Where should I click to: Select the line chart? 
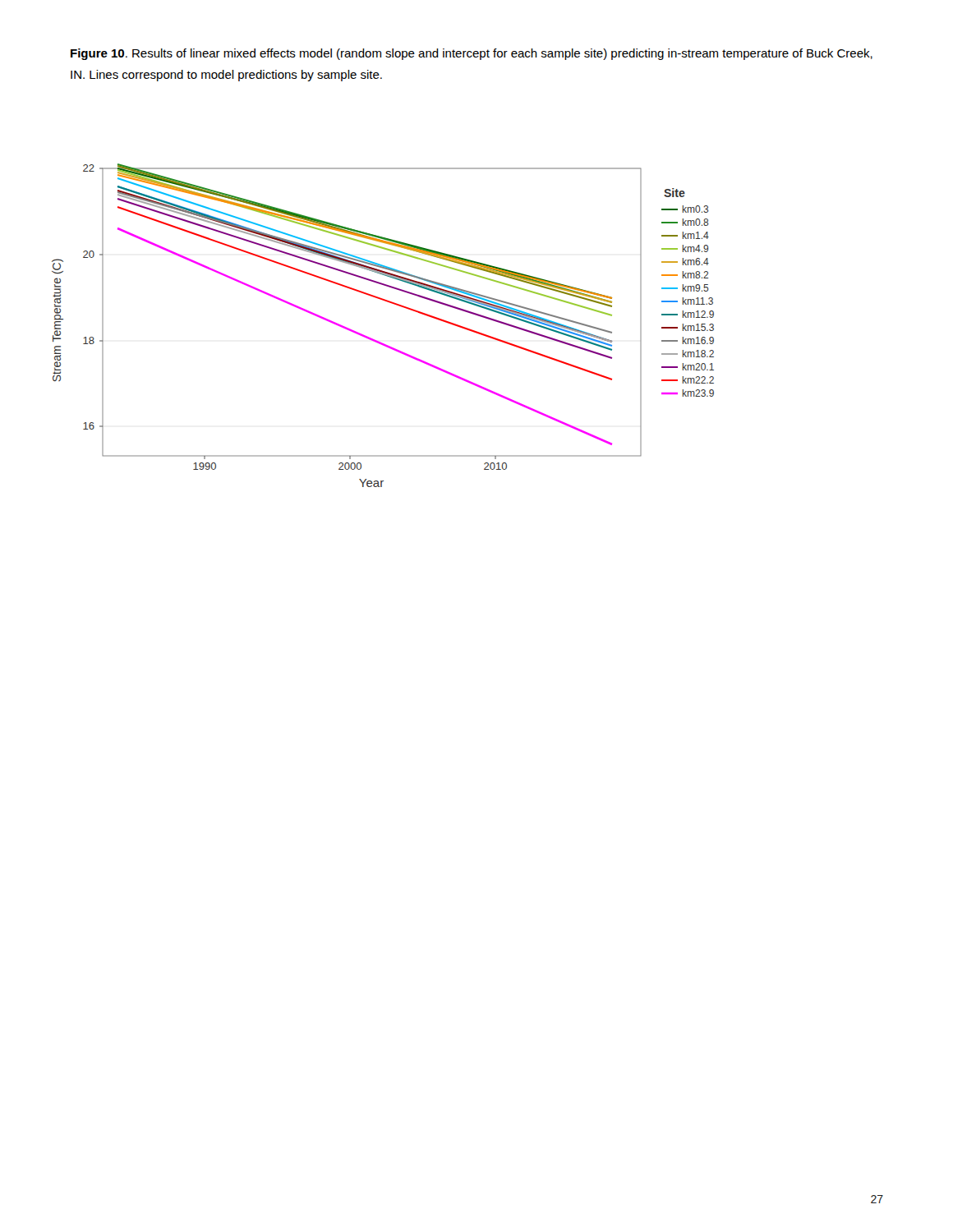tap(394, 320)
